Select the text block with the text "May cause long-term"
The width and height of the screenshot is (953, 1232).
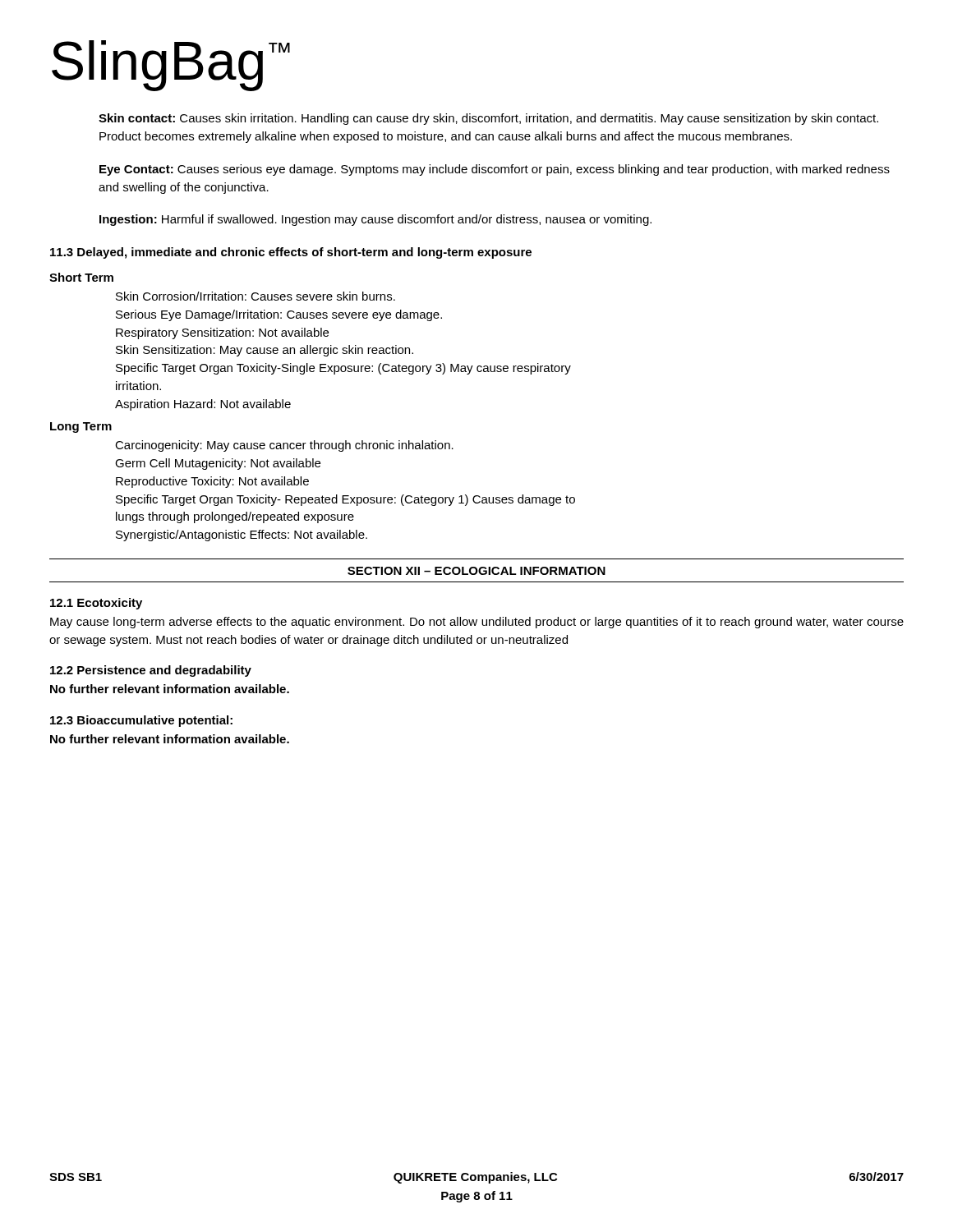476,630
